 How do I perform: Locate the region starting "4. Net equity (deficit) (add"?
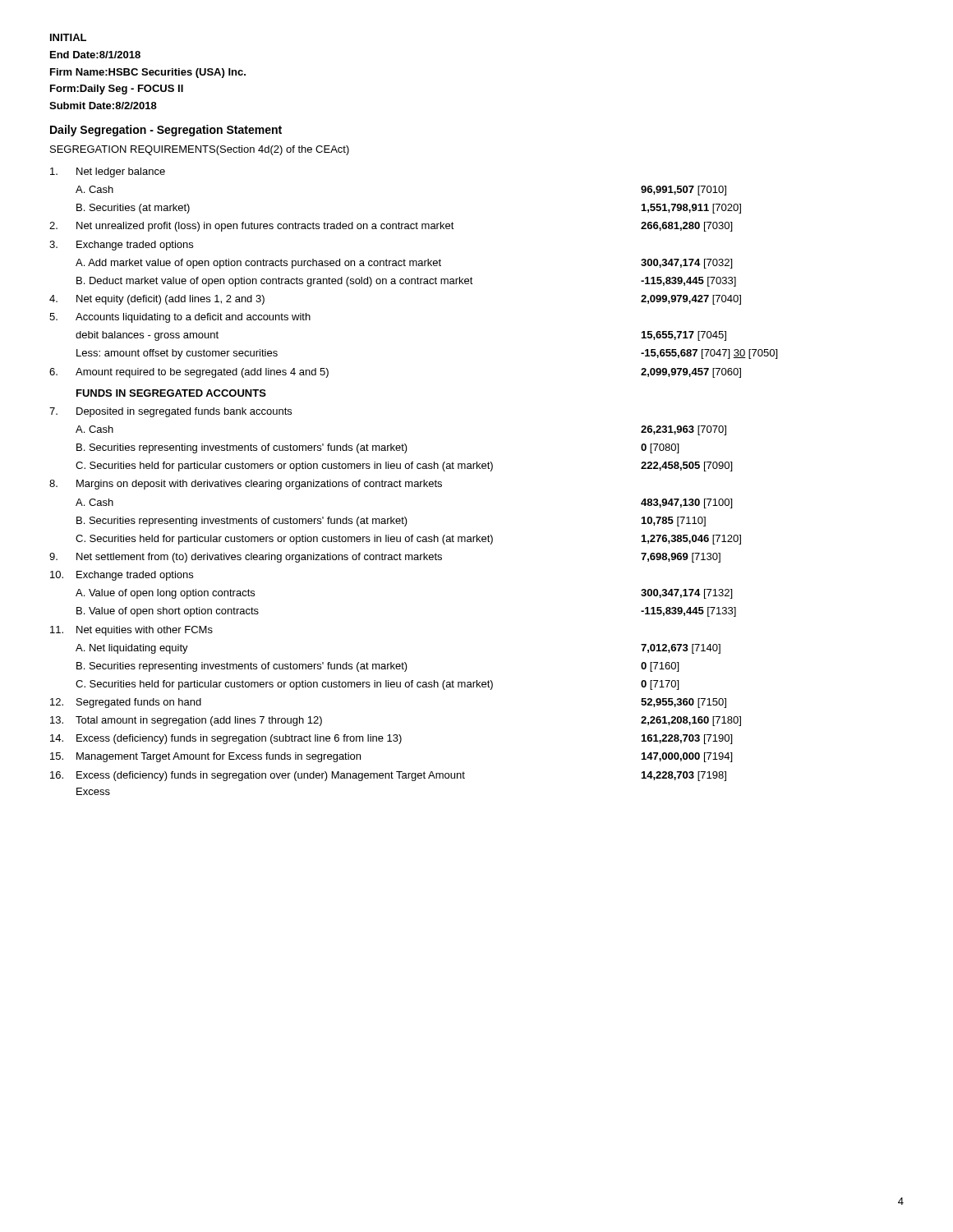click(175, 299)
